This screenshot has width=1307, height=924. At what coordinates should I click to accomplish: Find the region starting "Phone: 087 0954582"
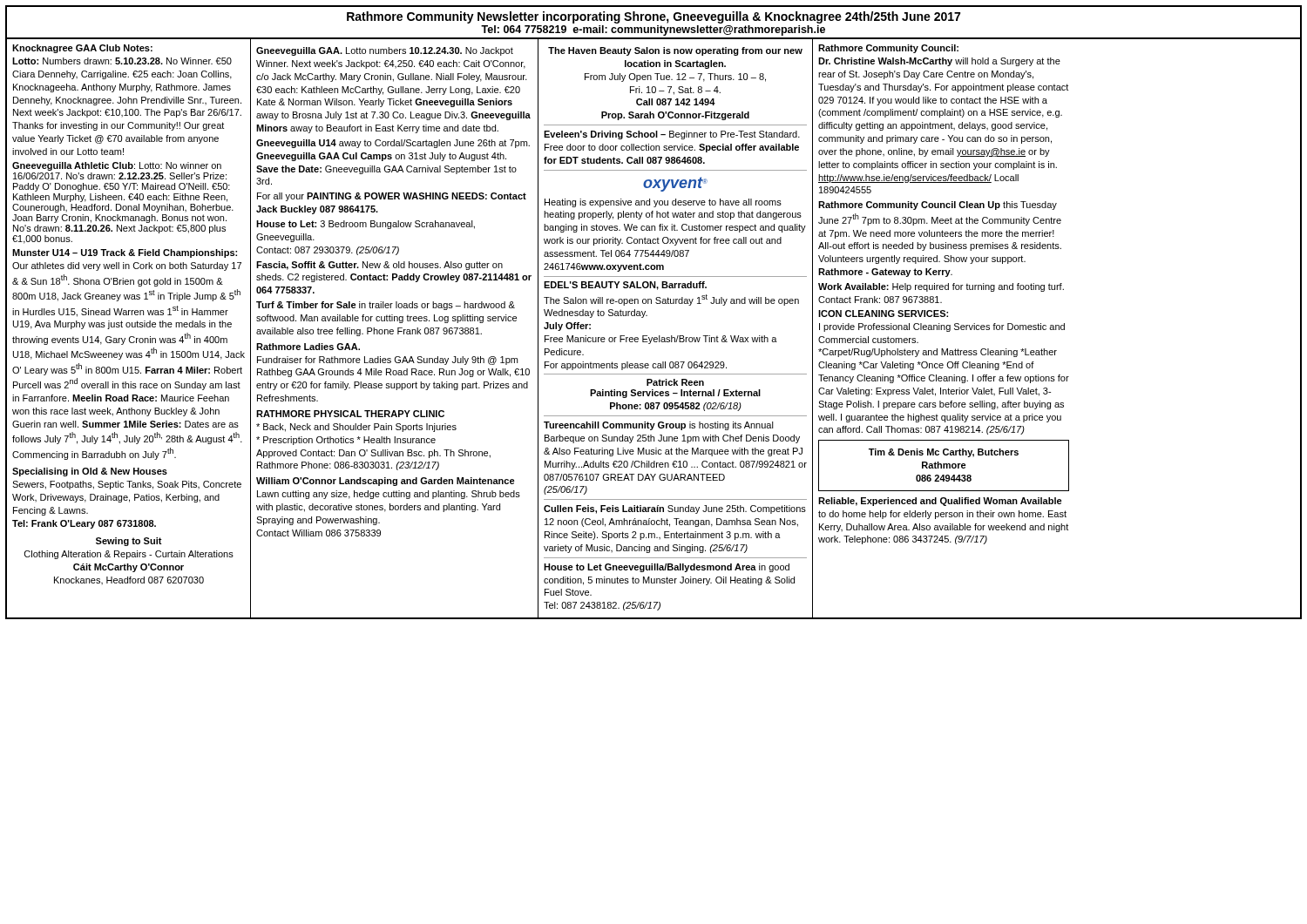pos(675,407)
